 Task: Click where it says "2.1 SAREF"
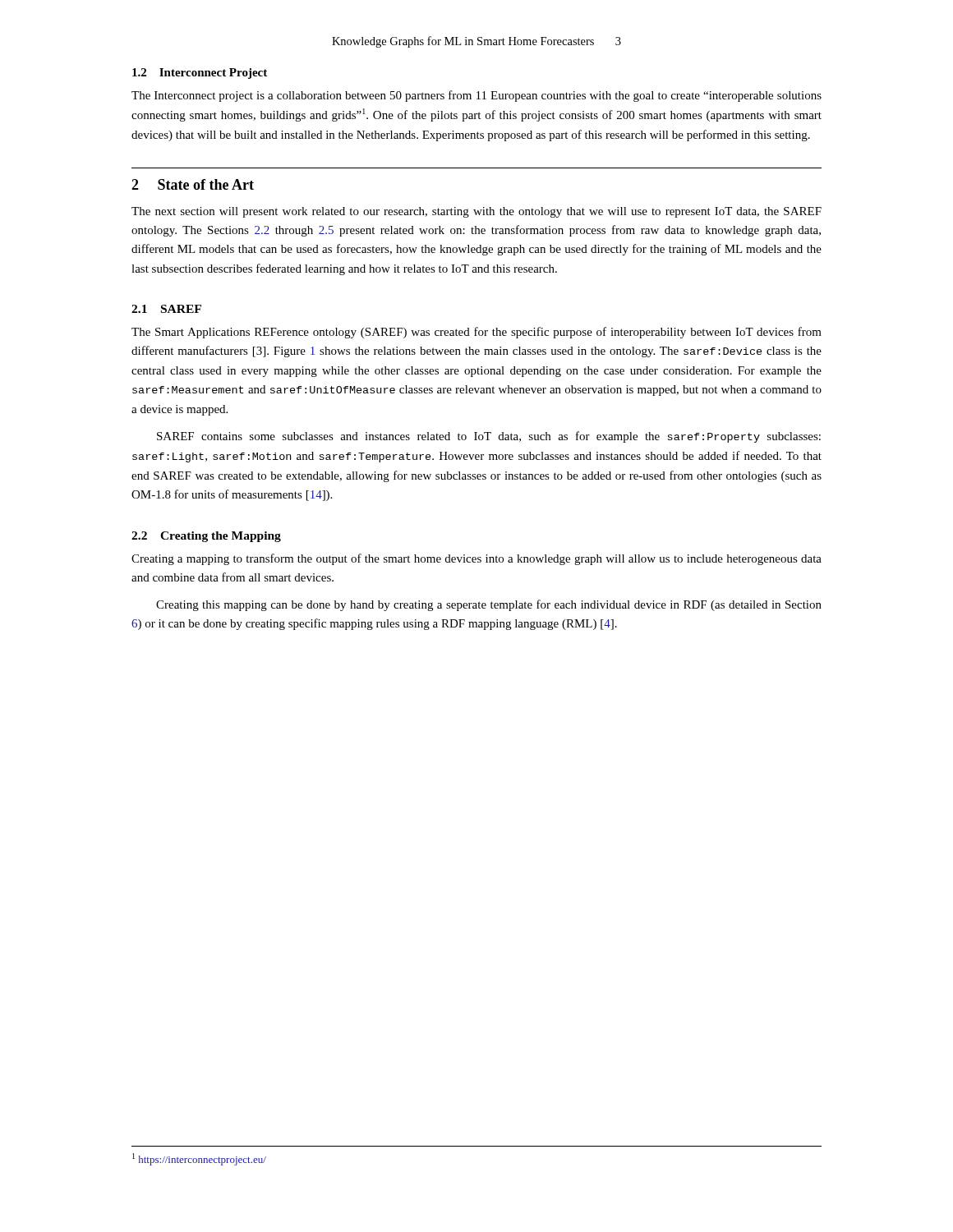pyautogui.click(x=166, y=309)
